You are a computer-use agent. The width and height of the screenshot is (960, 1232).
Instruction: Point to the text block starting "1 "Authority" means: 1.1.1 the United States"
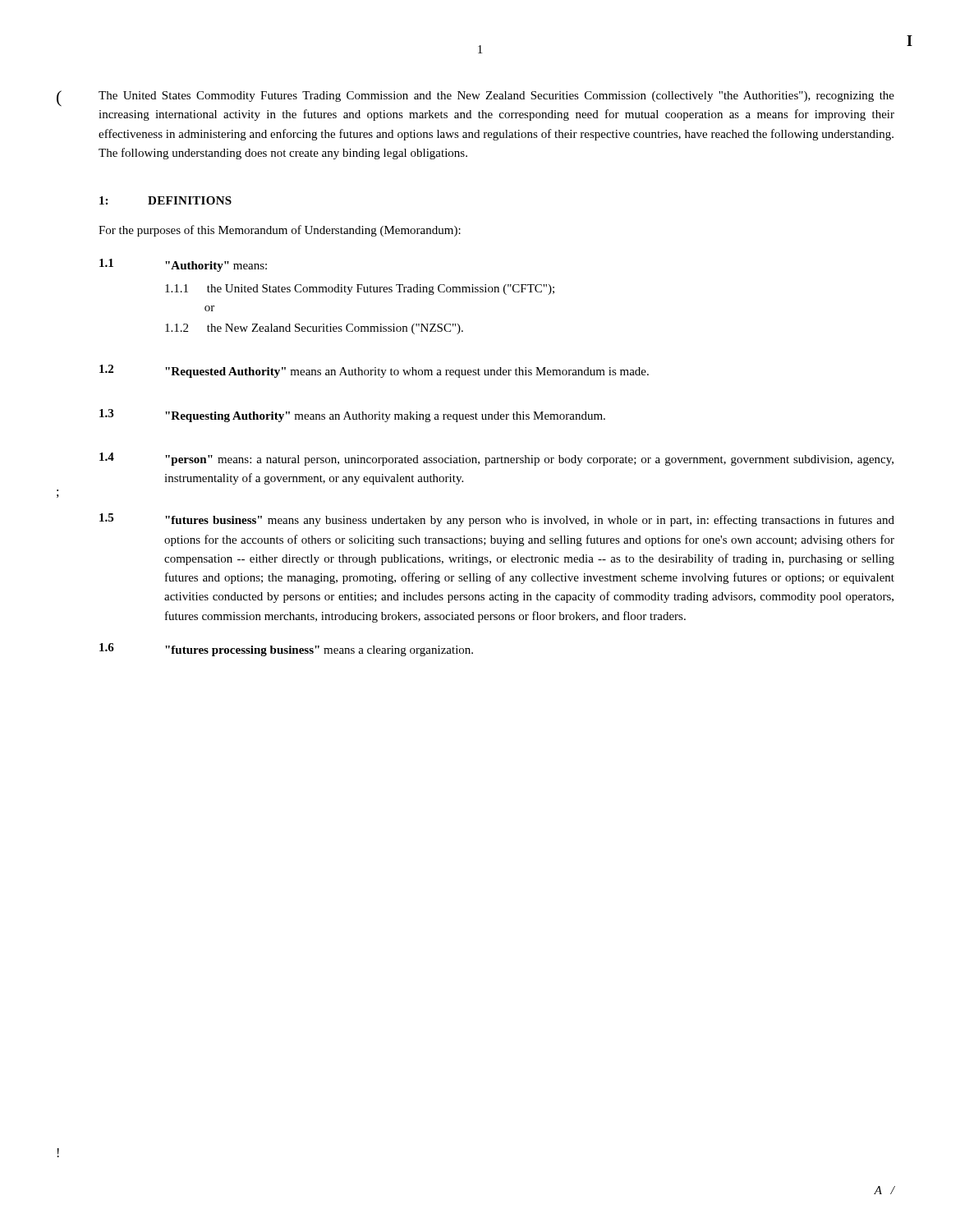[496, 298]
